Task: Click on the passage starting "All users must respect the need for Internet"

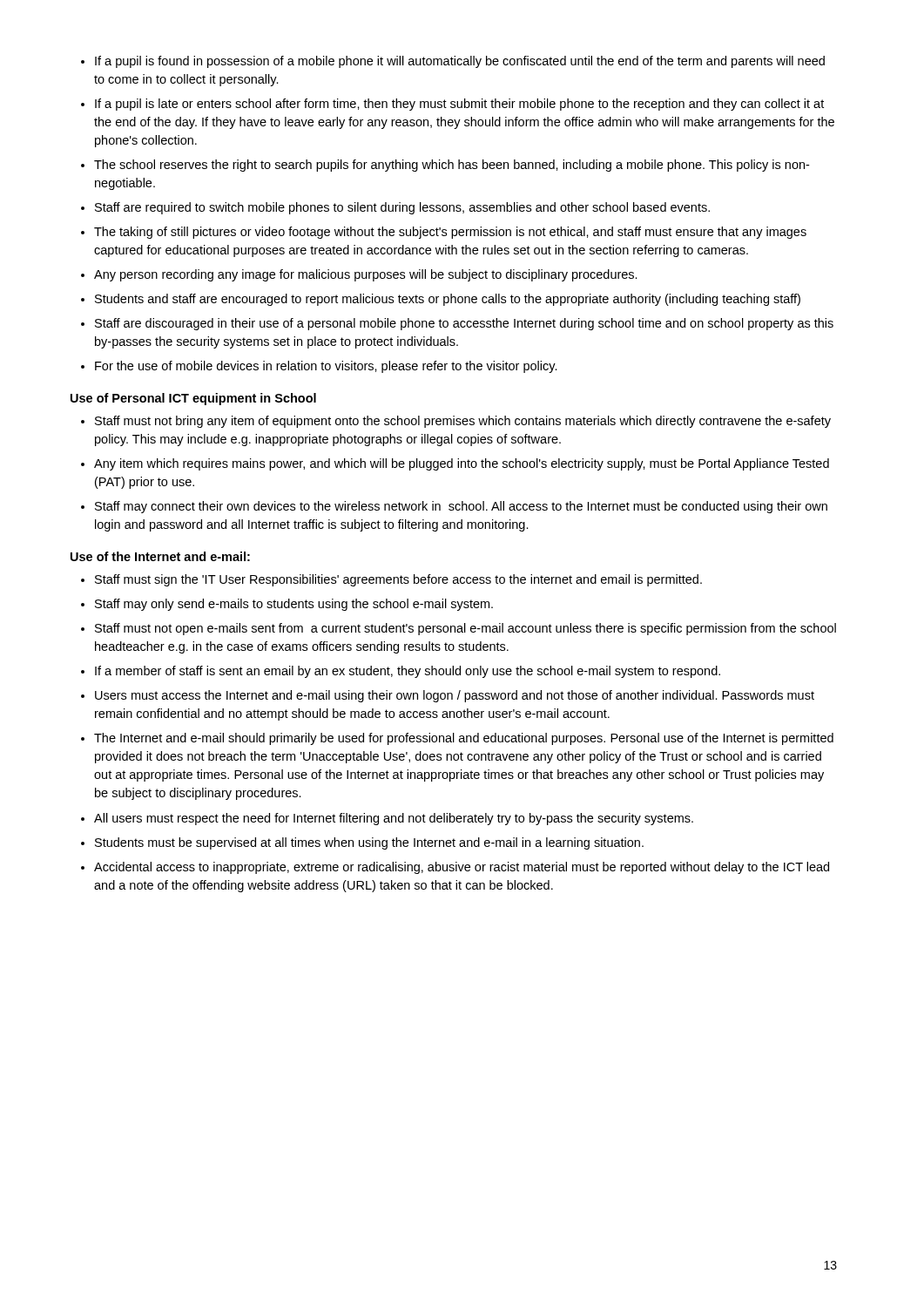Action: [x=394, y=818]
